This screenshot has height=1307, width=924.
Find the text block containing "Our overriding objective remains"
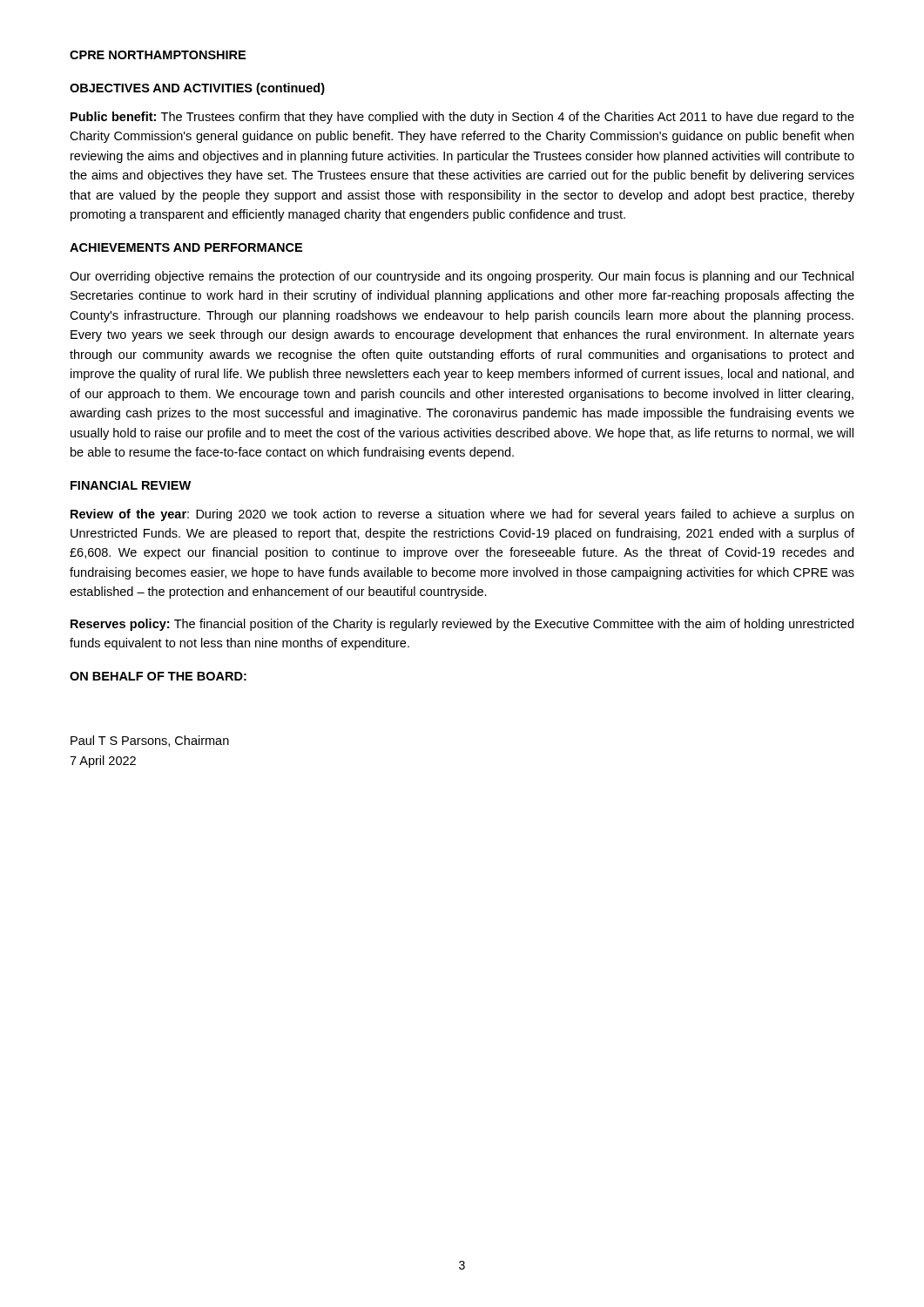click(462, 364)
